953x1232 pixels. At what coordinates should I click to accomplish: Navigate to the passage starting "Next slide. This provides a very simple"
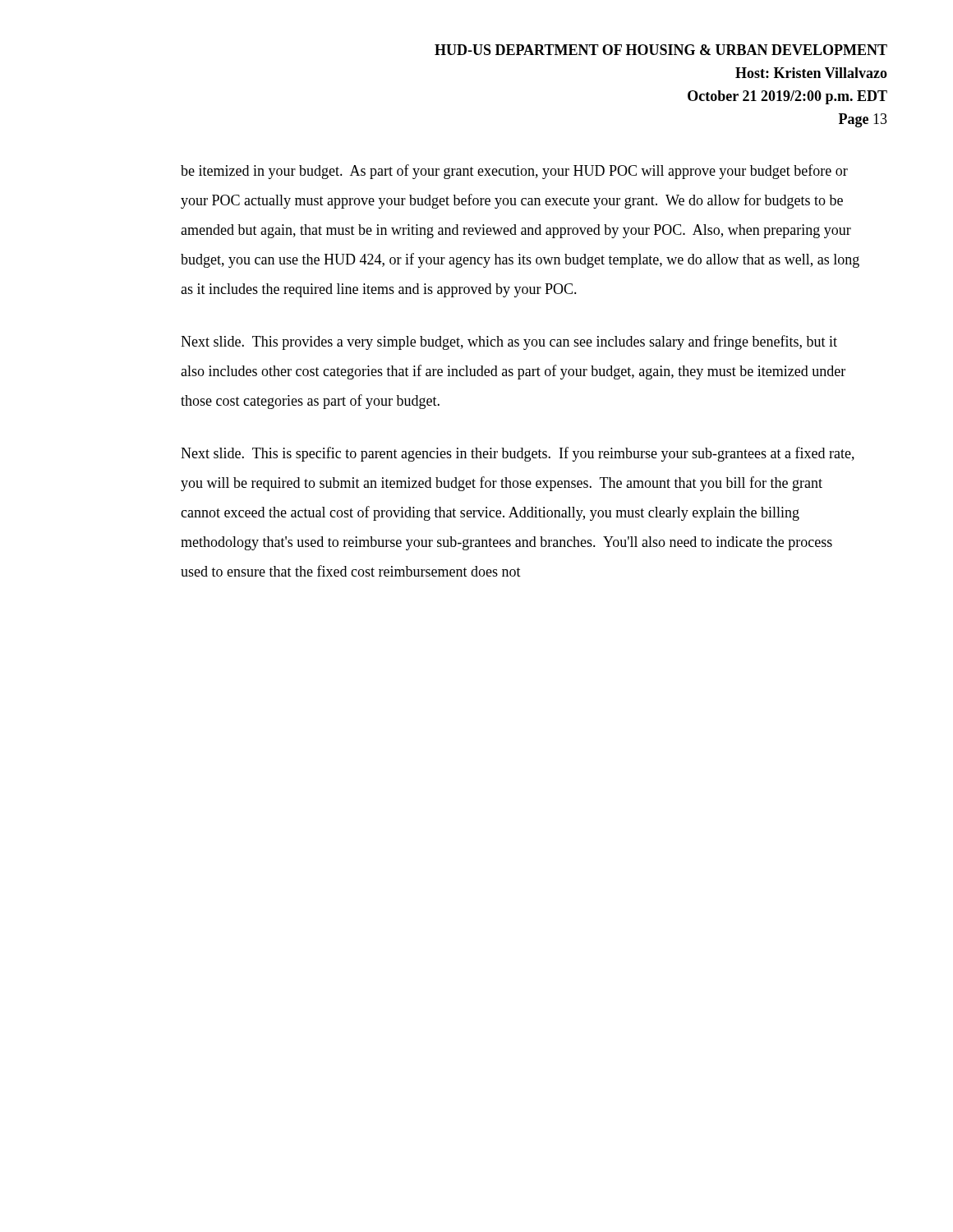[513, 371]
